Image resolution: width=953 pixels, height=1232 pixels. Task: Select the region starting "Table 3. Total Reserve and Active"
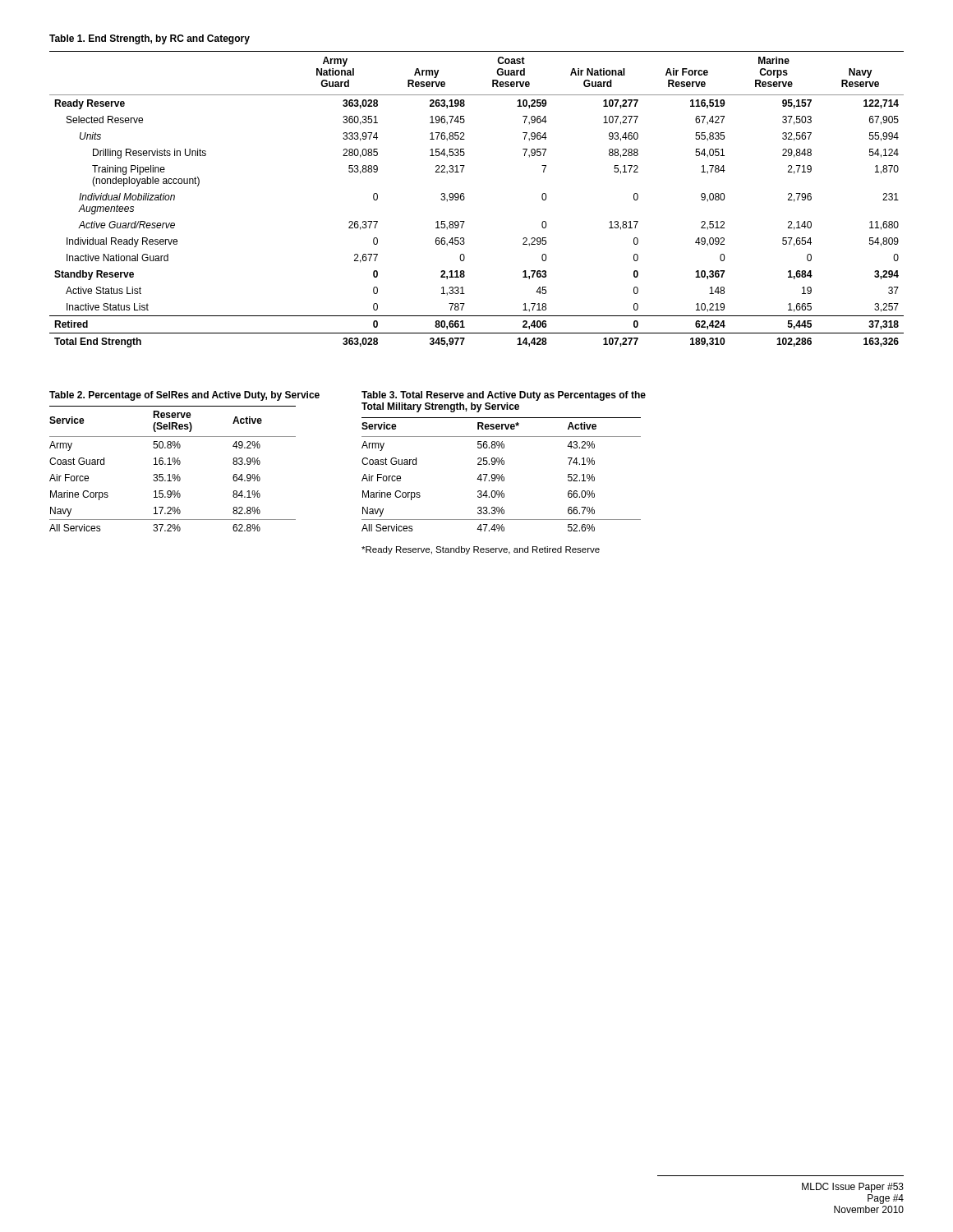504,401
